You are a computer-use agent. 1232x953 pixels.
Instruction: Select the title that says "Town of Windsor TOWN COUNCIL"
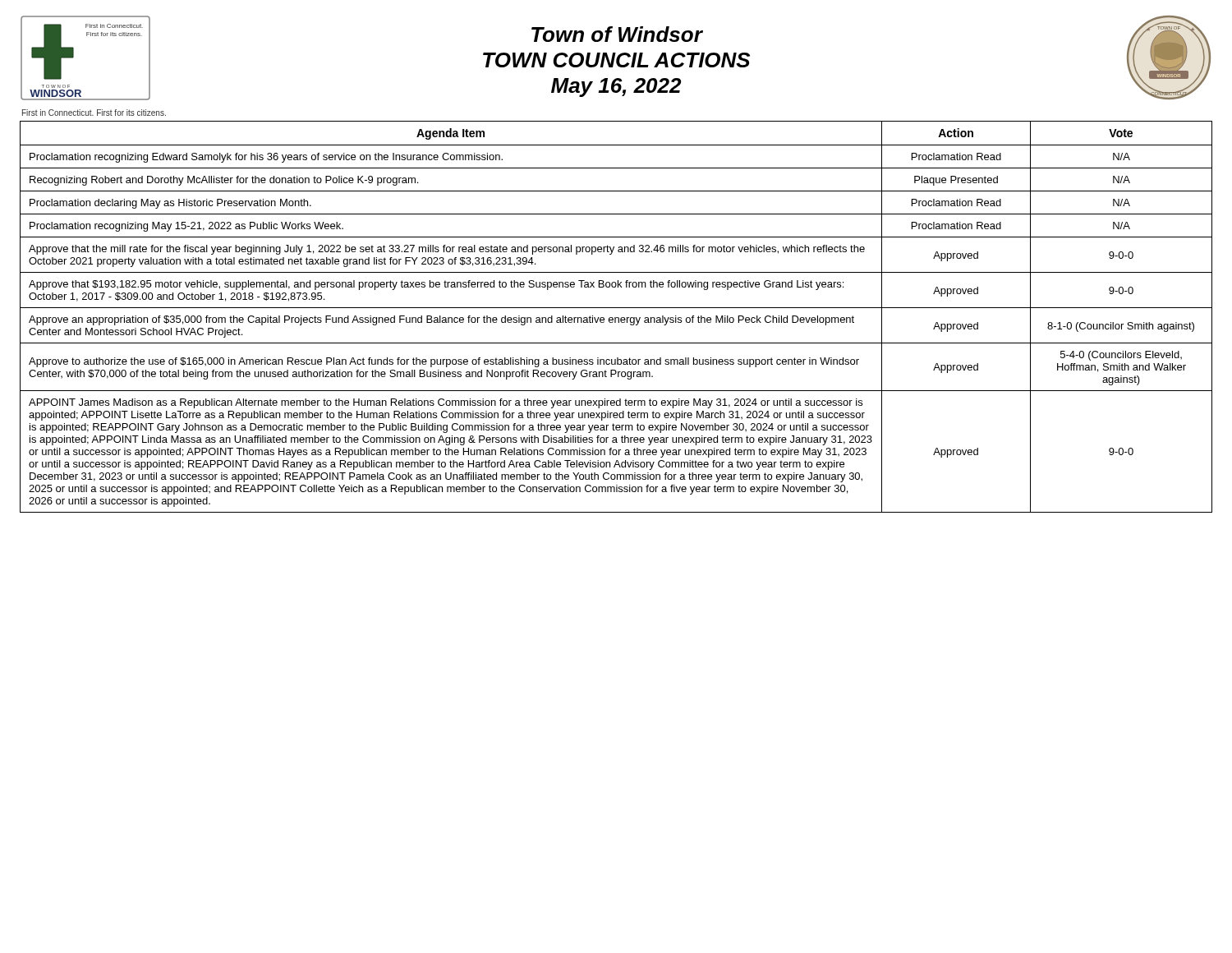tap(616, 60)
